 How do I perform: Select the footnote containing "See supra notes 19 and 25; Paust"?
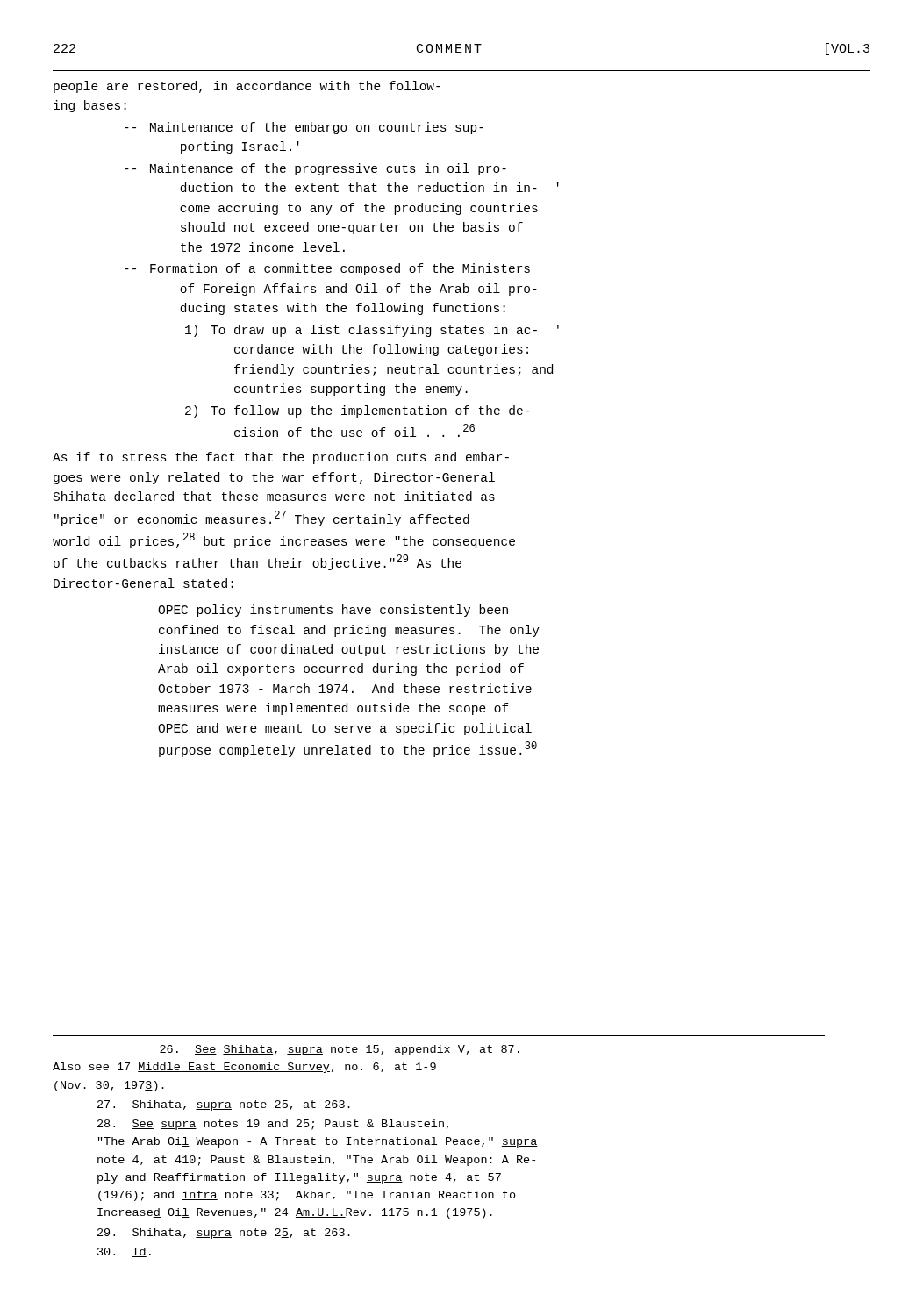(317, 1169)
